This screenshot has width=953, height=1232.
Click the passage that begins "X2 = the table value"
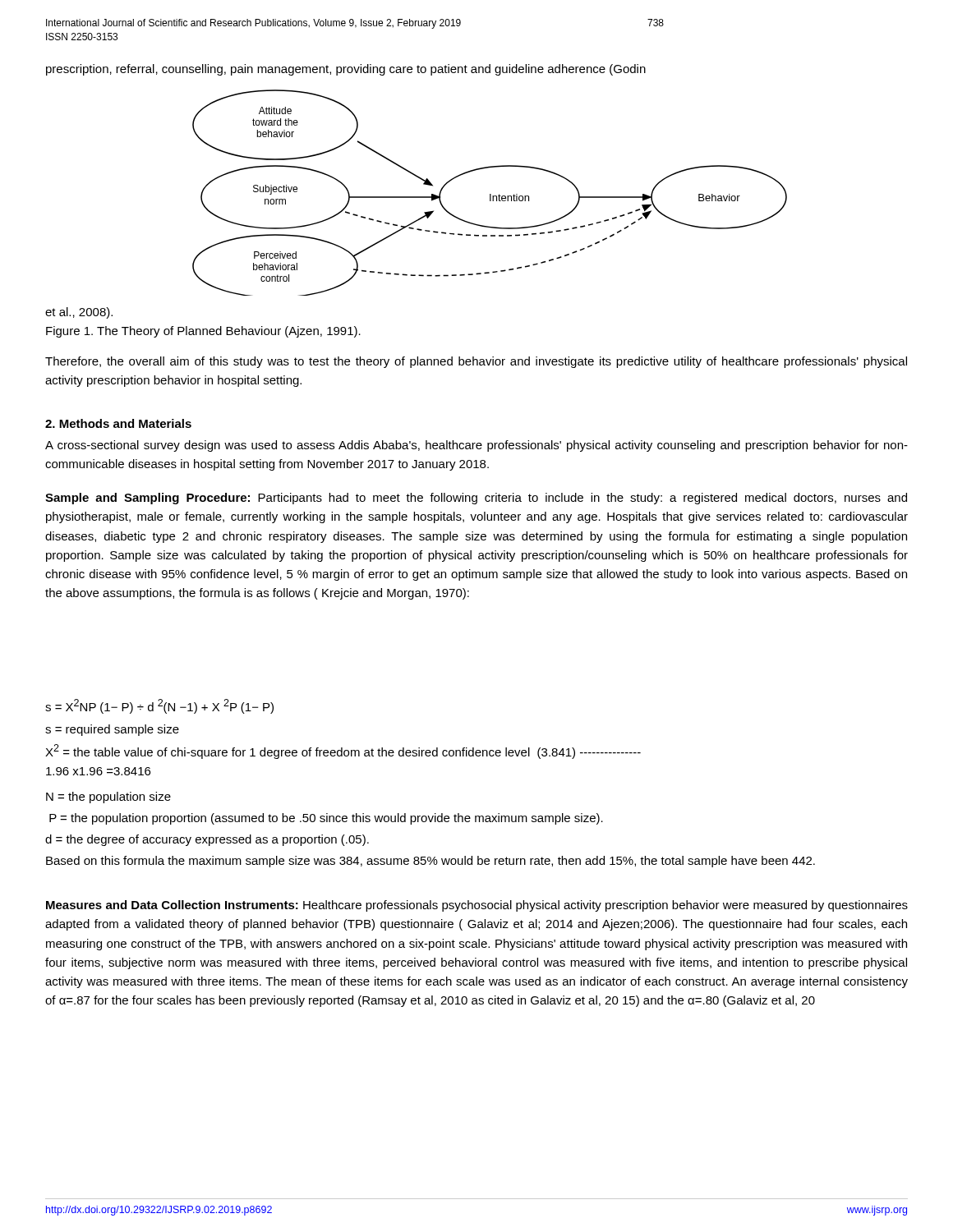point(343,760)
